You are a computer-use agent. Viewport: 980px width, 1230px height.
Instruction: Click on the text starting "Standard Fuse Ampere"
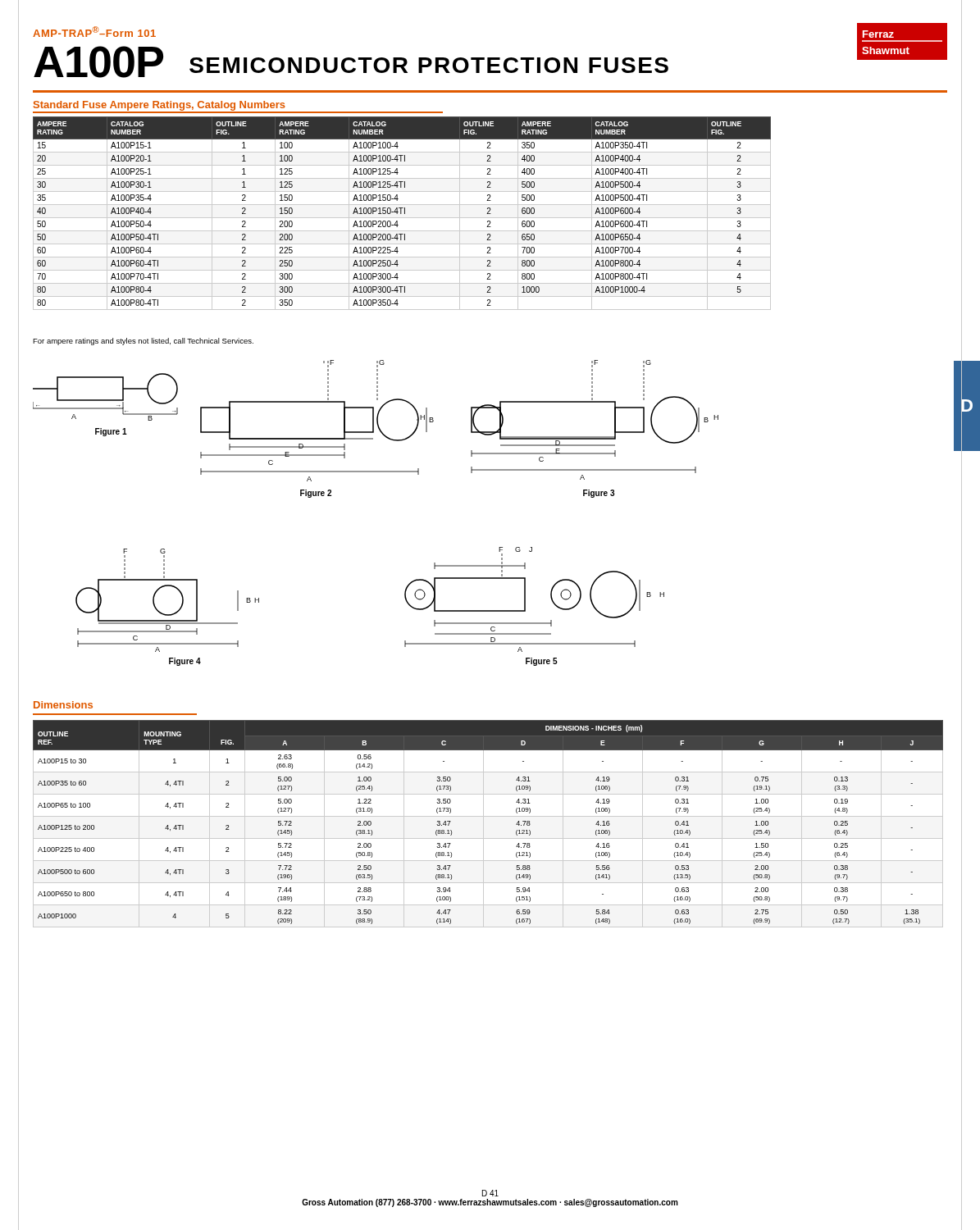(x=159, y=105)
